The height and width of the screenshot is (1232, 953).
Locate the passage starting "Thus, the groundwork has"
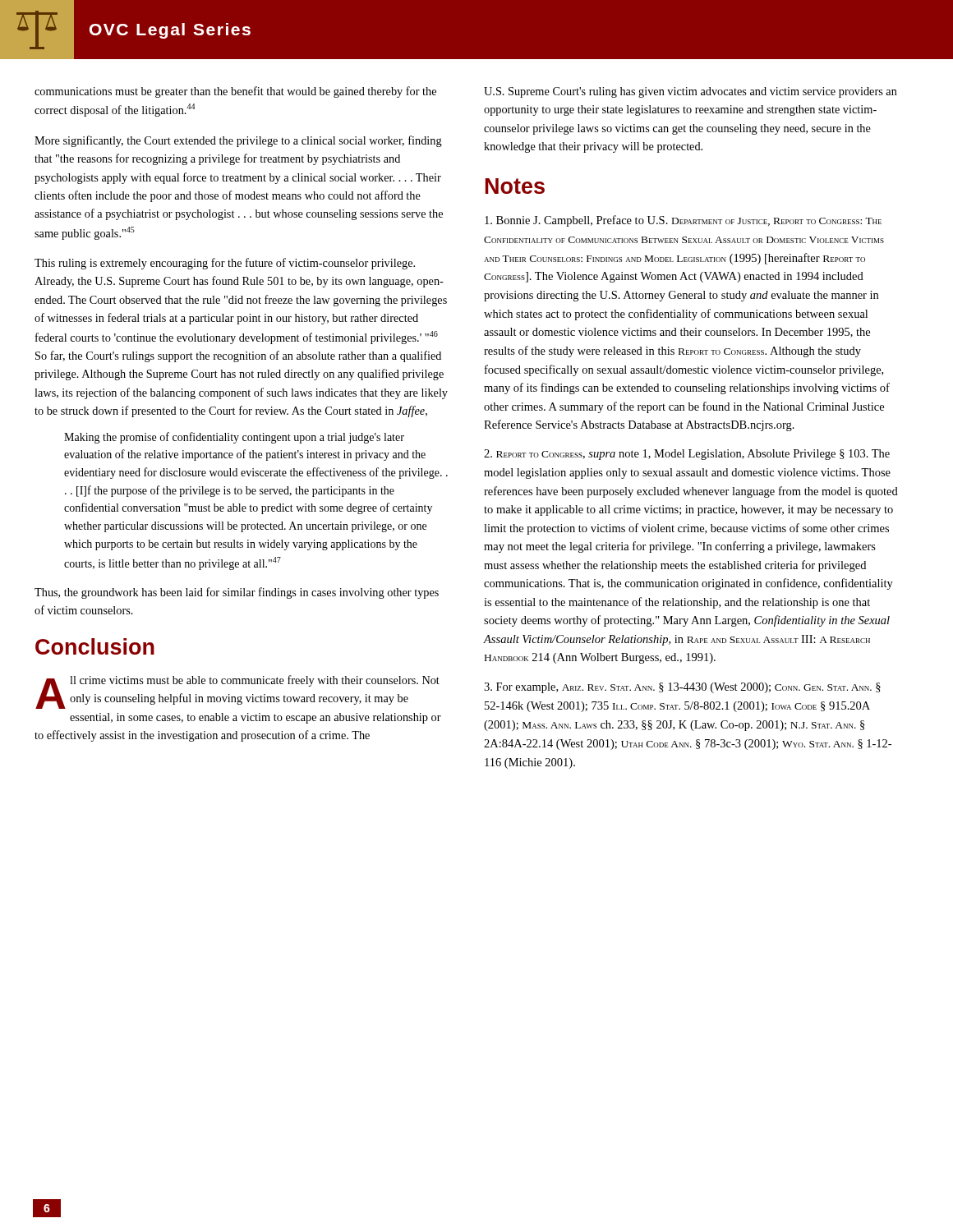[242, 602]
